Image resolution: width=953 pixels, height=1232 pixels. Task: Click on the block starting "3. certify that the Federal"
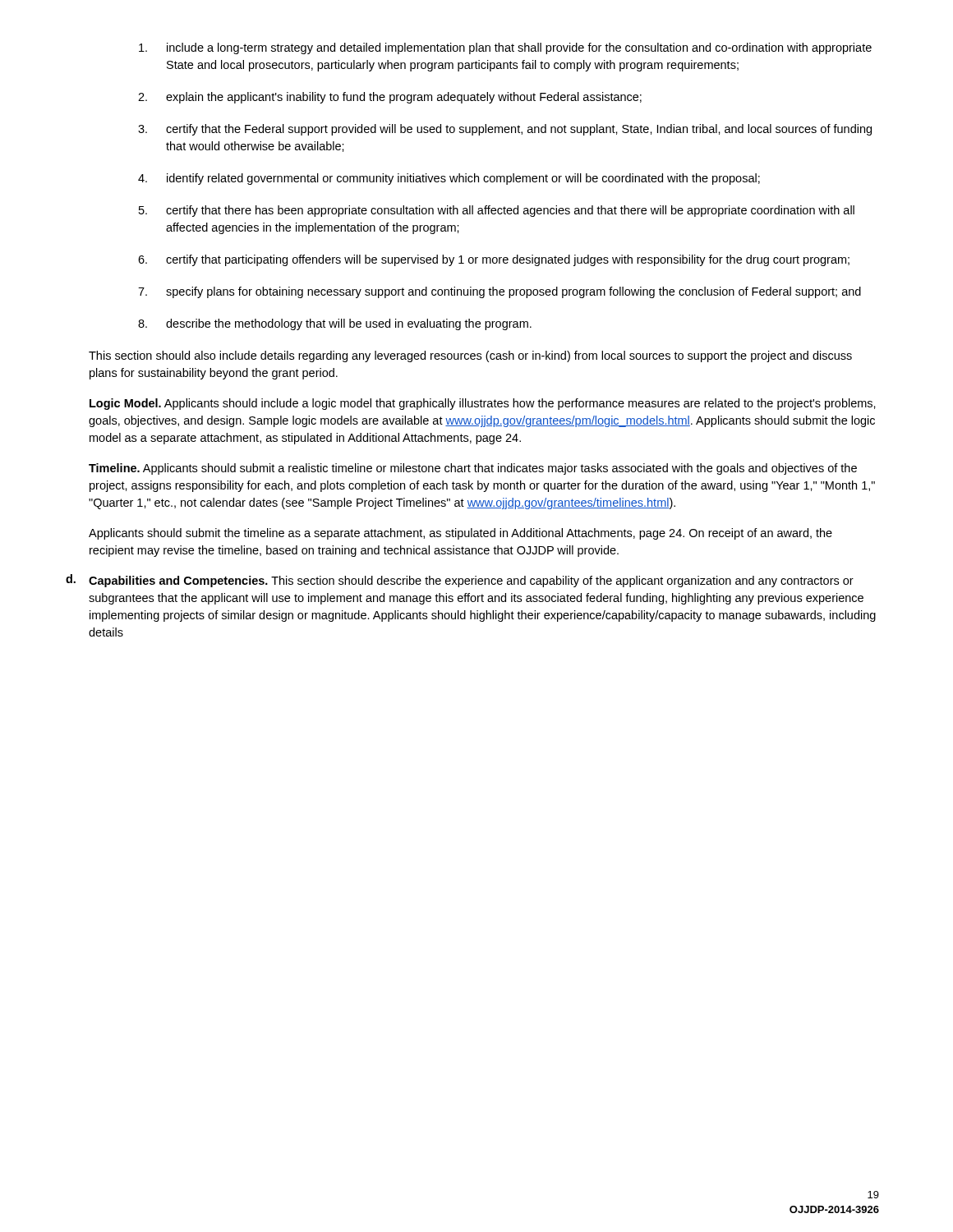click(x=509, y=138)
